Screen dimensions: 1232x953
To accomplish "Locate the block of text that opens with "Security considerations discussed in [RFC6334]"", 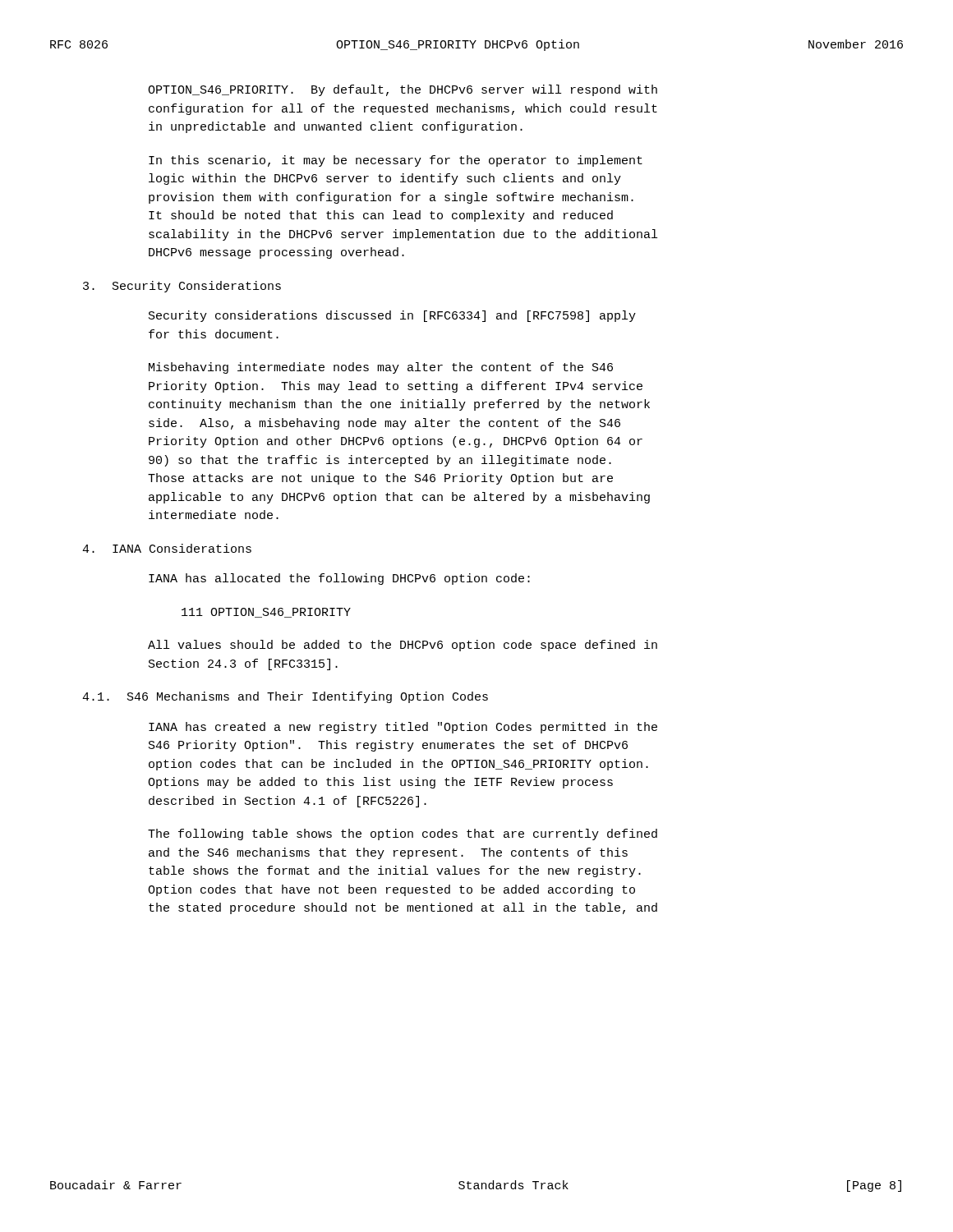I will pyautogui.click(x=392, y=326).
